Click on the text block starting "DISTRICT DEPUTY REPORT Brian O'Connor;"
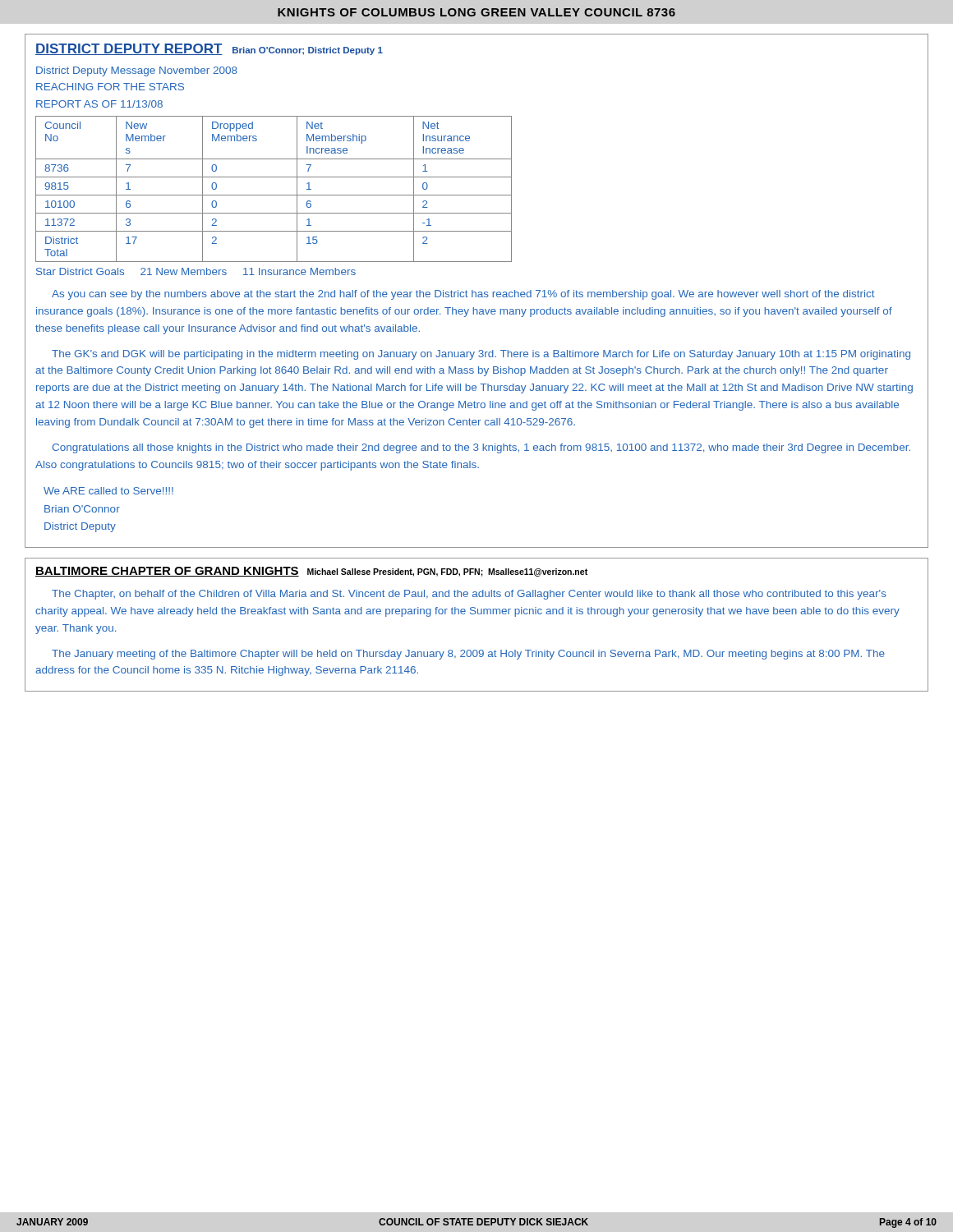Image resolution: width=953 pixels, height=1232 pixels. pyautogui.click(x=209, y=49)
